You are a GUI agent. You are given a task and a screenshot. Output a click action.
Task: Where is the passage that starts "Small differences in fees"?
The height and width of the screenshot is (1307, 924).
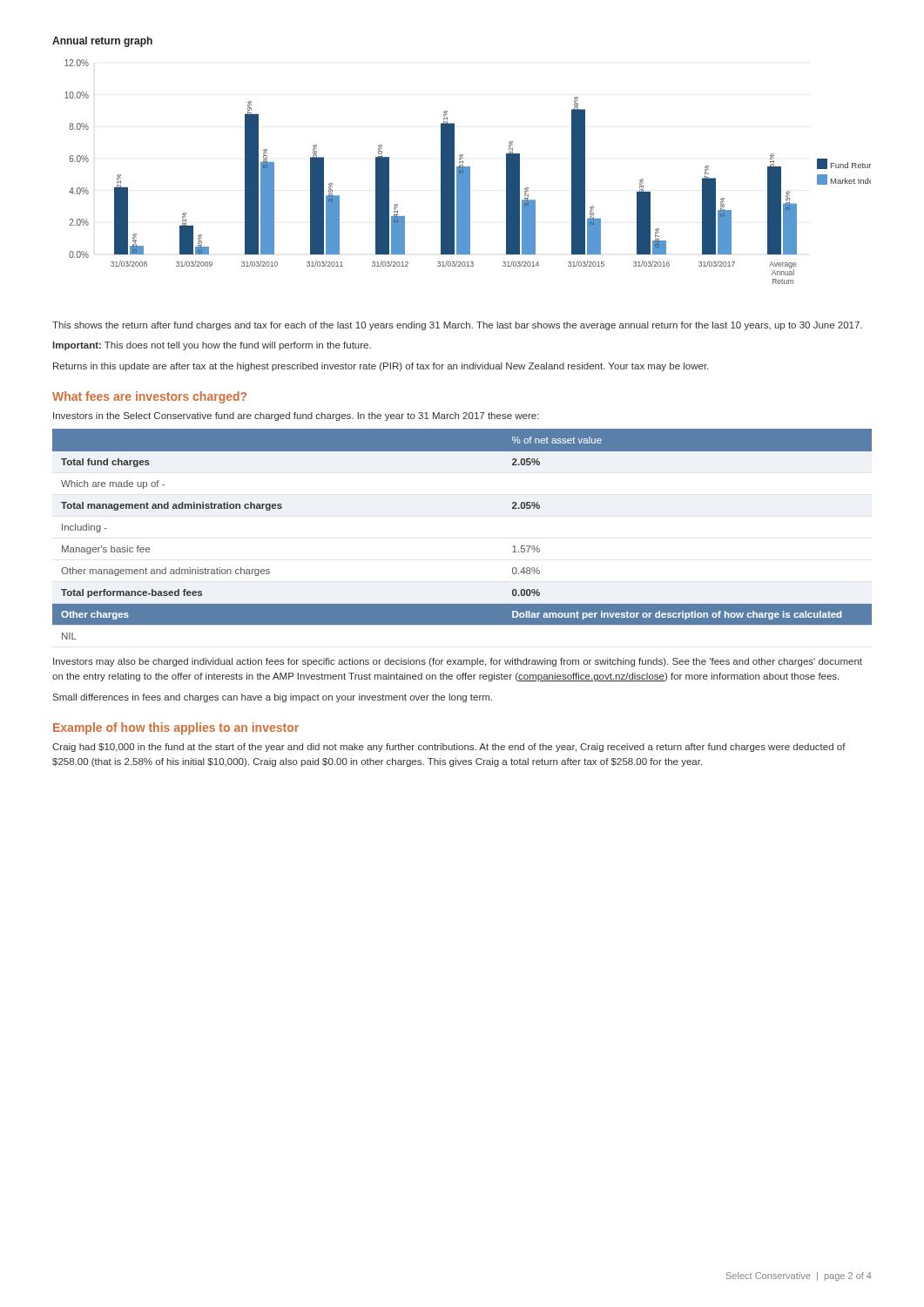[273, 697]
